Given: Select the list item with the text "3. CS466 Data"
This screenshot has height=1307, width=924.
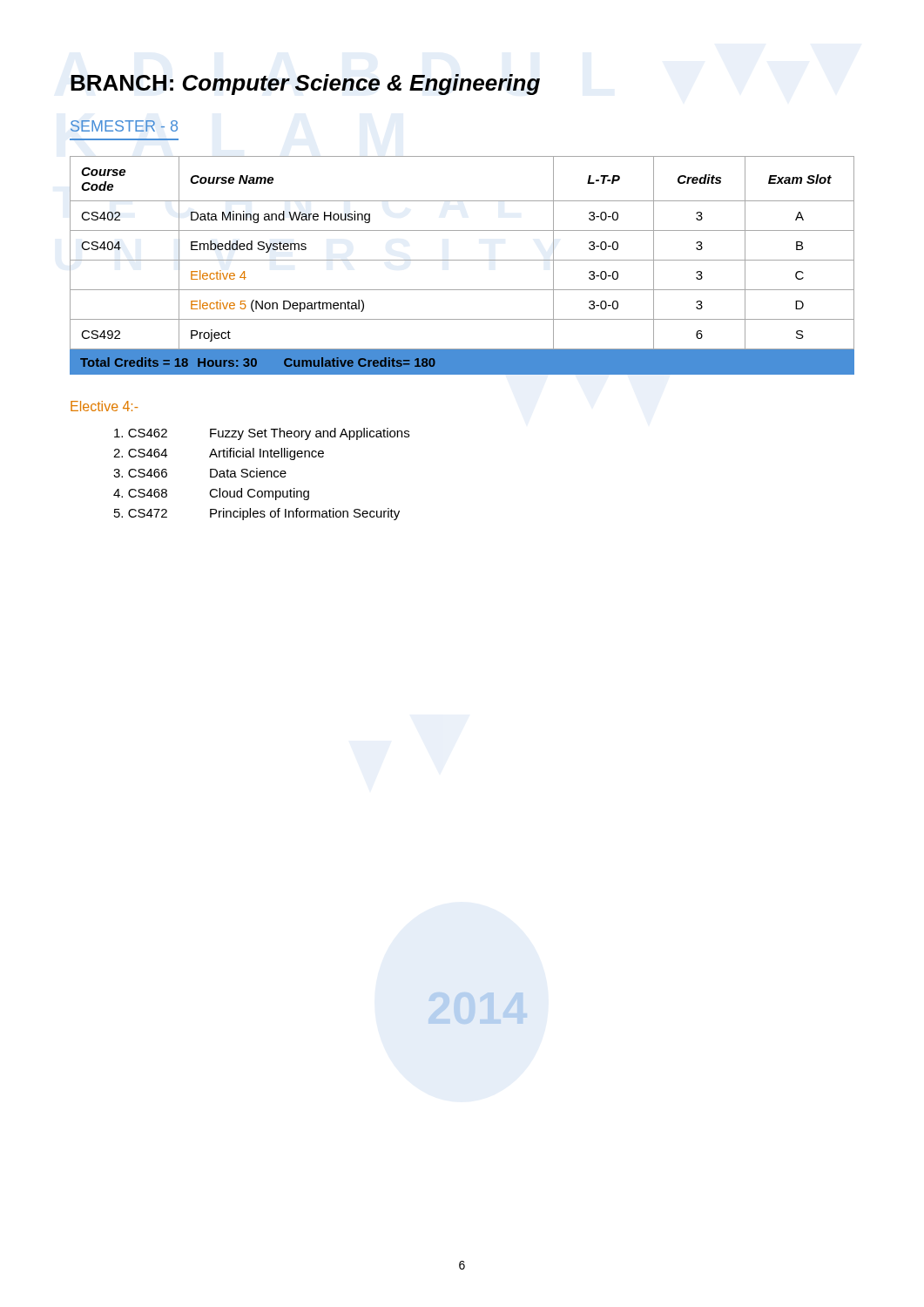Looking at the screenshot, I should coord(200,473).
